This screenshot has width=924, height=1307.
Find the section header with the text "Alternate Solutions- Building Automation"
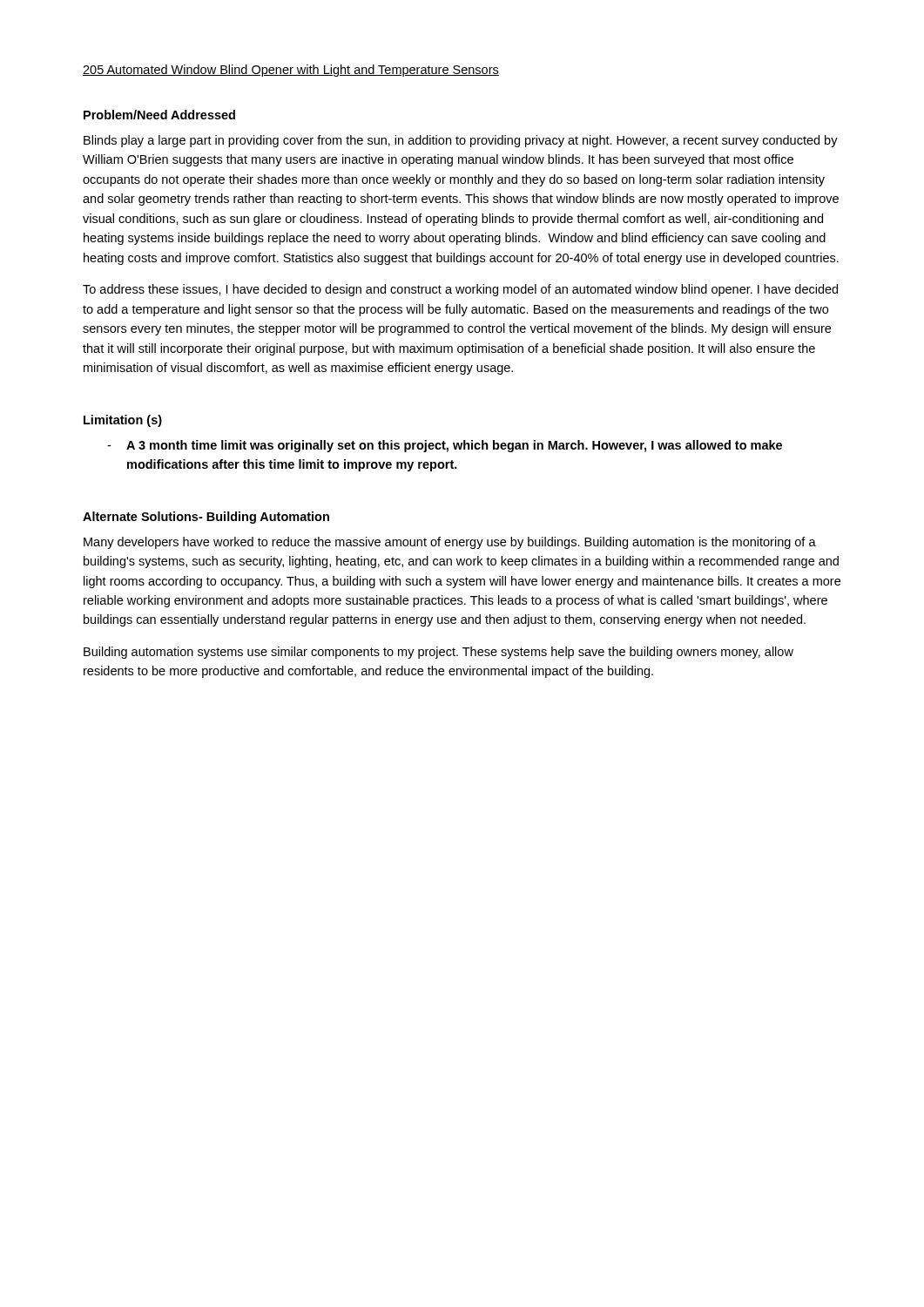206,516
